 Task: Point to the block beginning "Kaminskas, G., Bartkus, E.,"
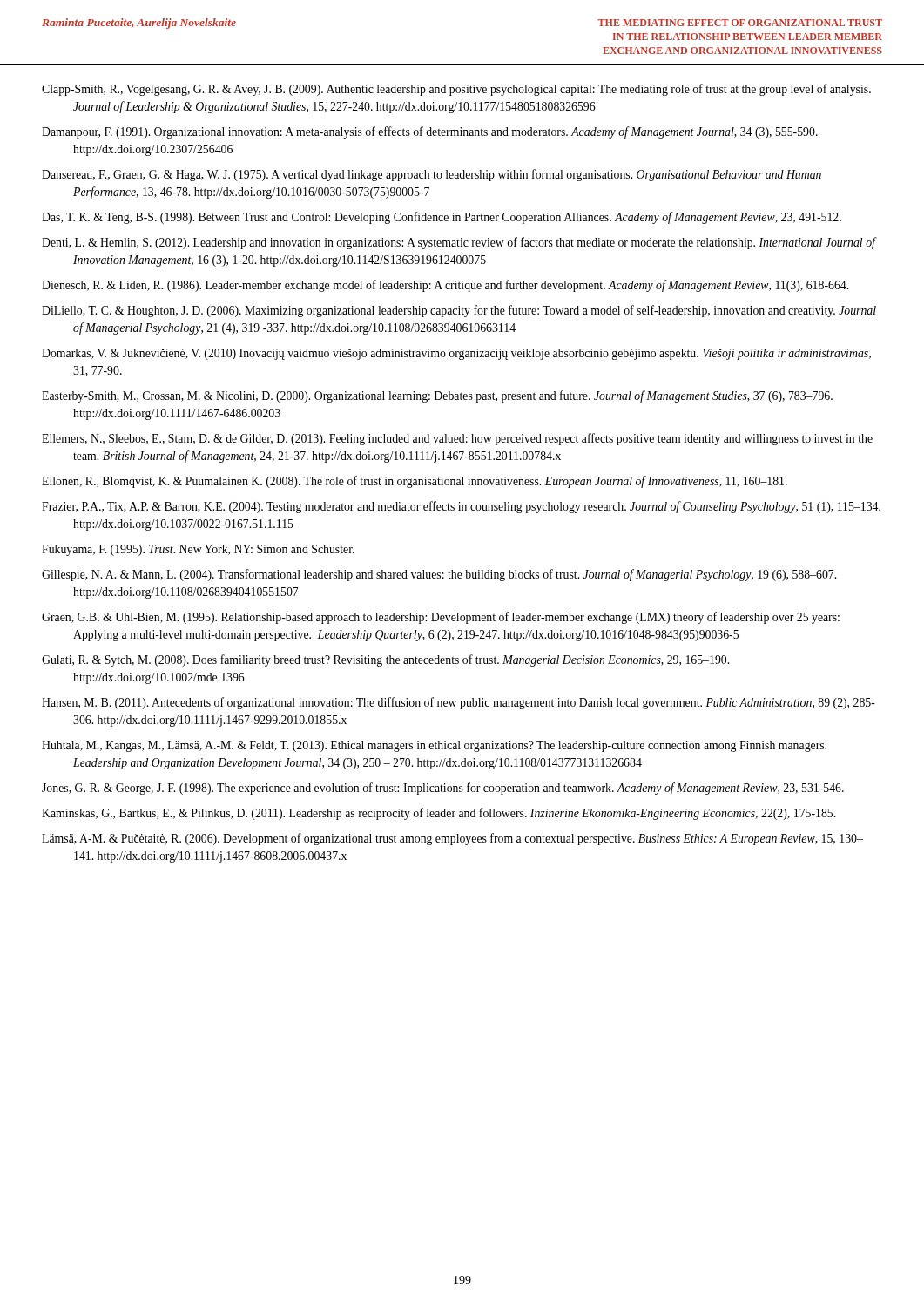(439, 813)
